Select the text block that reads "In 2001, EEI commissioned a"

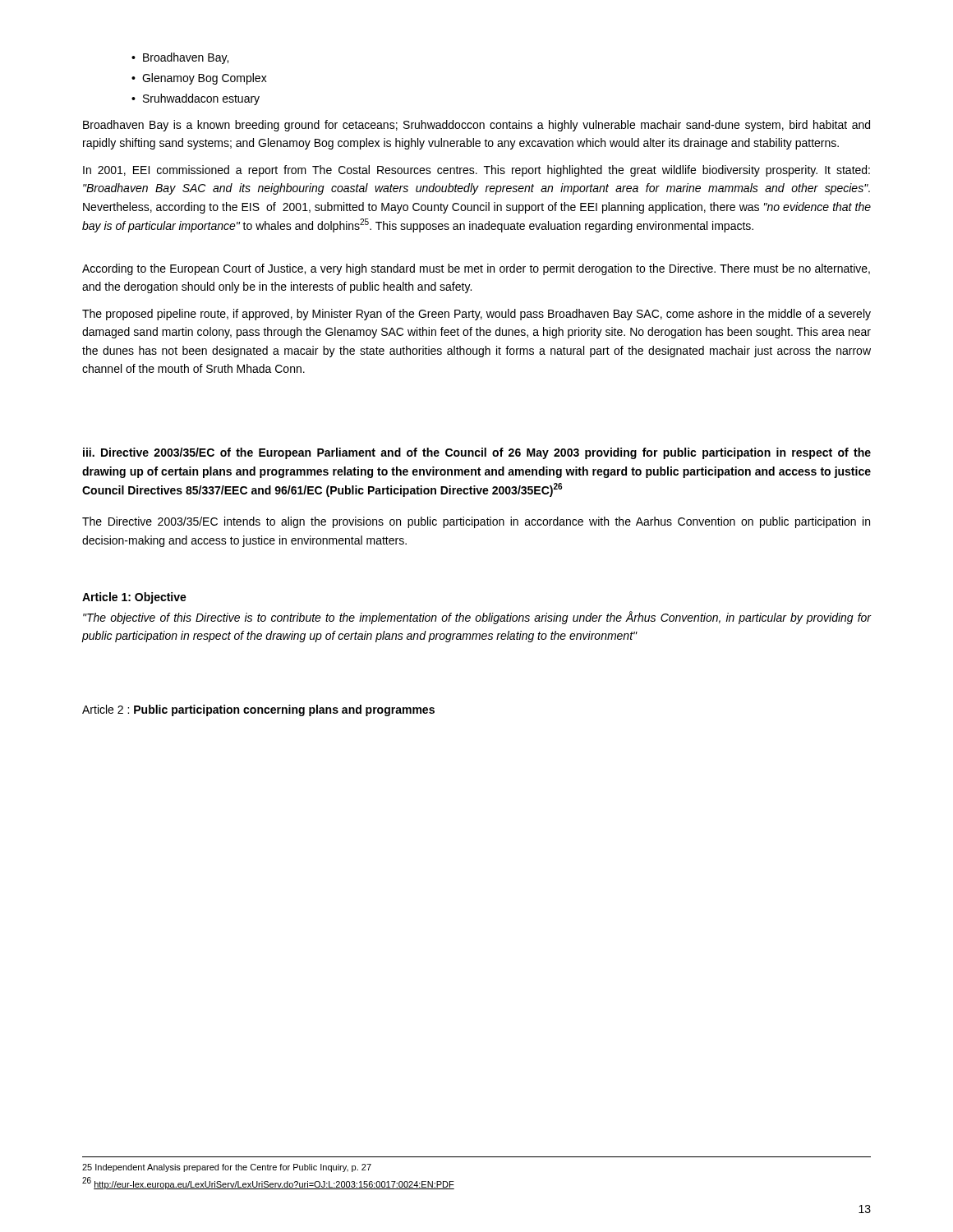[476, 198]
